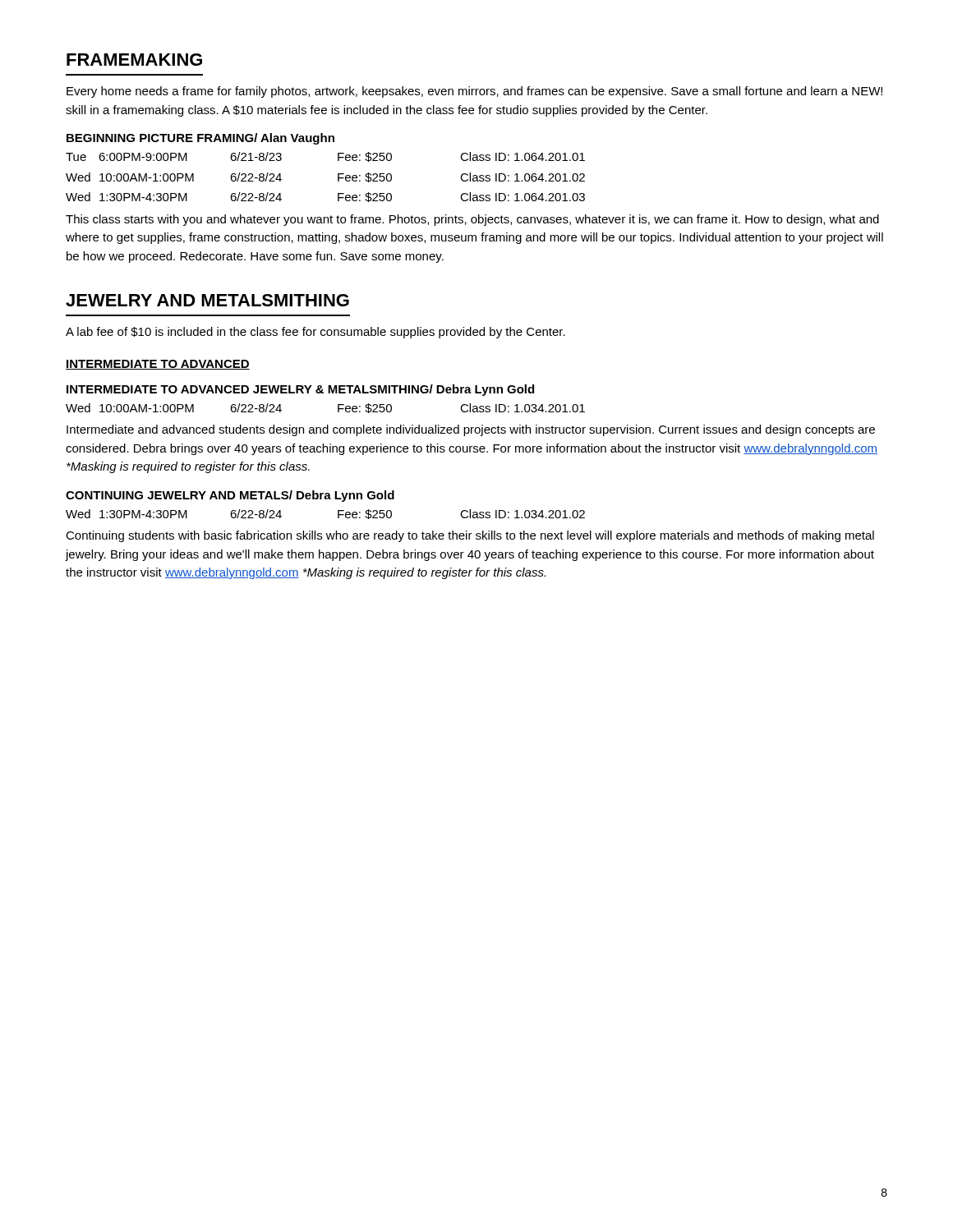The image size is (953, 1232).
Task: Find the block starting "Every home needs a frame for family photos,"
Action: coord(476,101)
